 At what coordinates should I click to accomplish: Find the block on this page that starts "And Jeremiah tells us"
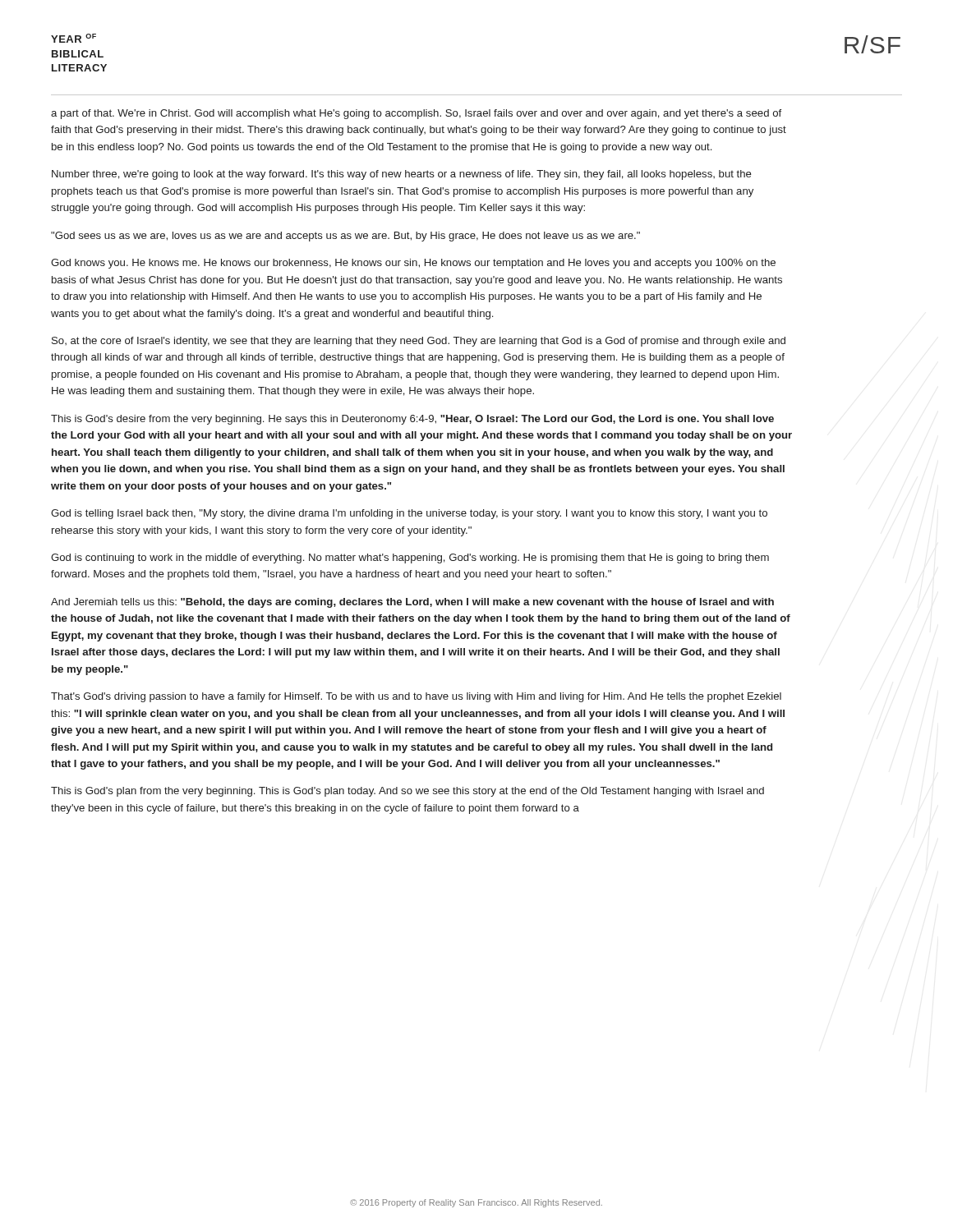click(421, 635)
